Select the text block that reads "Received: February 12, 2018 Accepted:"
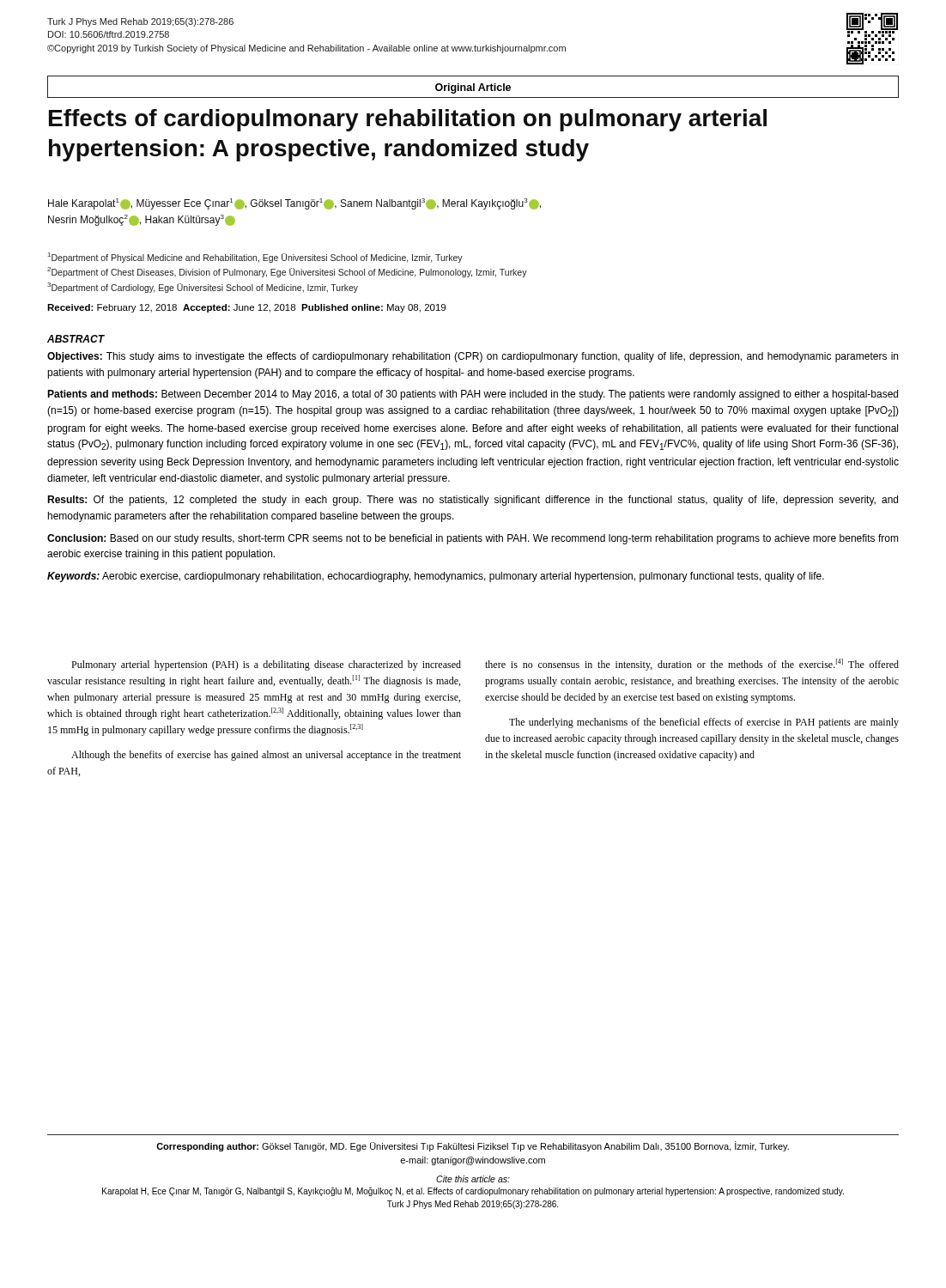946x1288 pixels. [246, 308]
